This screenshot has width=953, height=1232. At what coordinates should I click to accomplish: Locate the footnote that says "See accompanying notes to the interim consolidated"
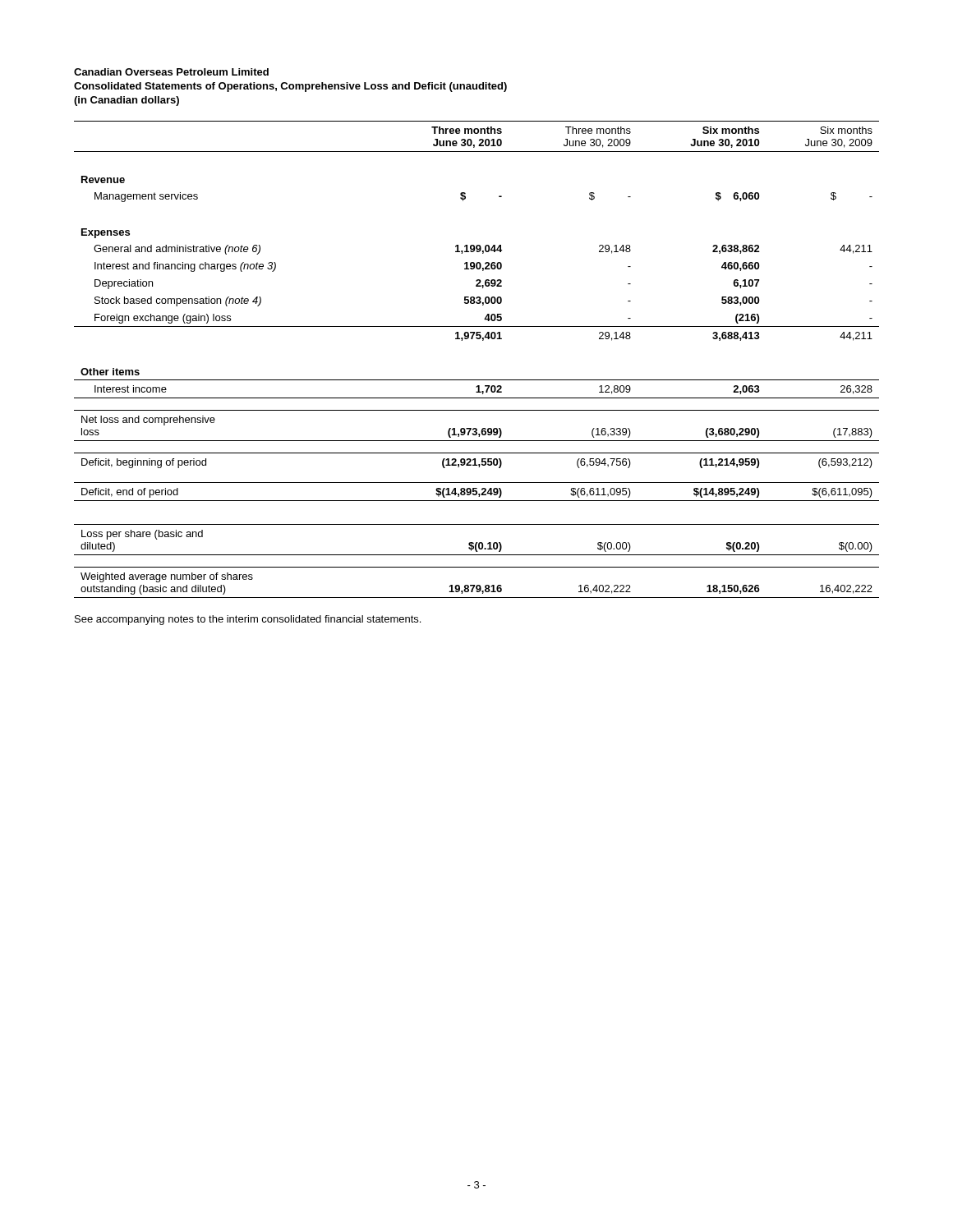(248, 619)
